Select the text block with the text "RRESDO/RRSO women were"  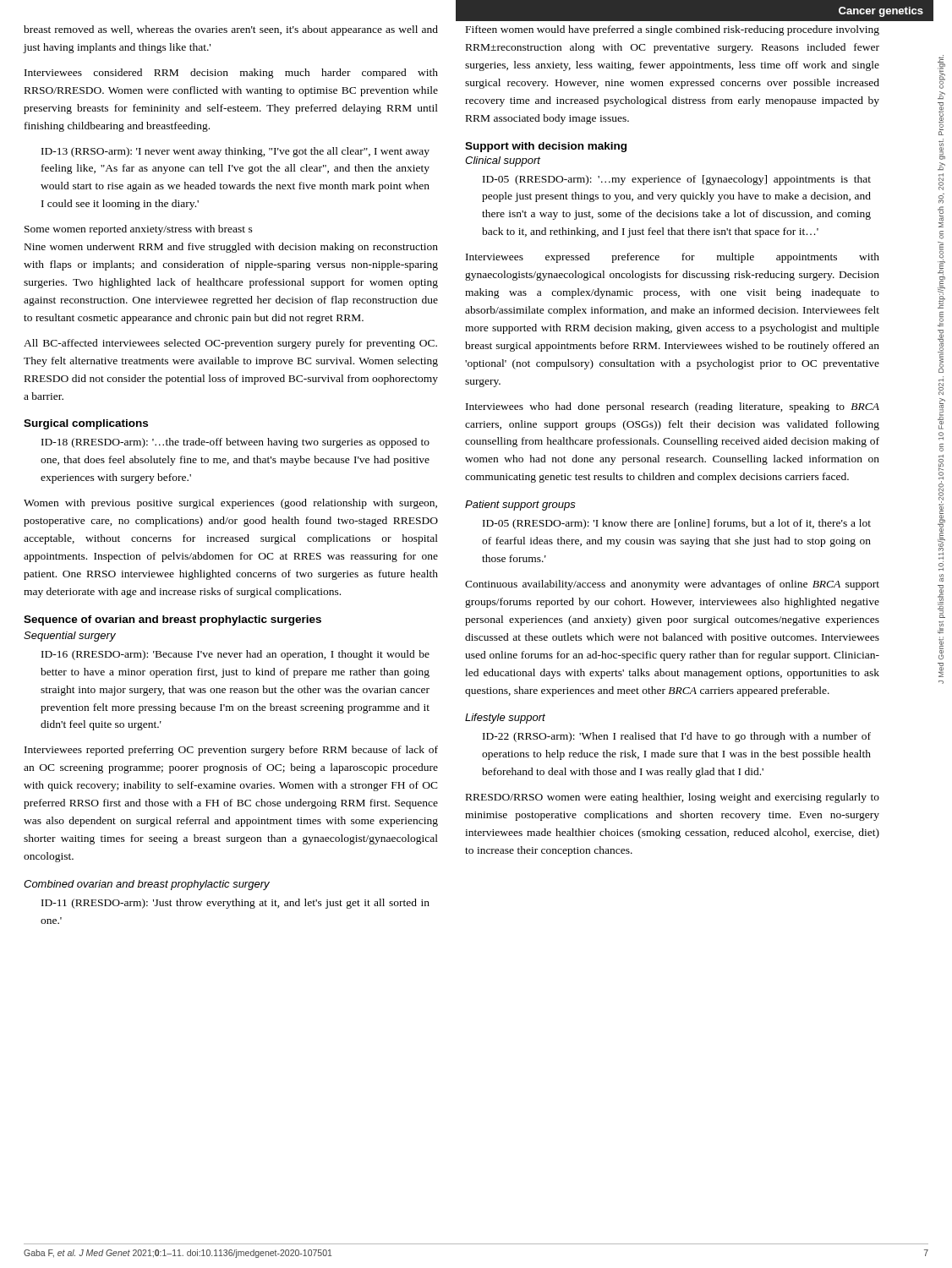[672, 823]
